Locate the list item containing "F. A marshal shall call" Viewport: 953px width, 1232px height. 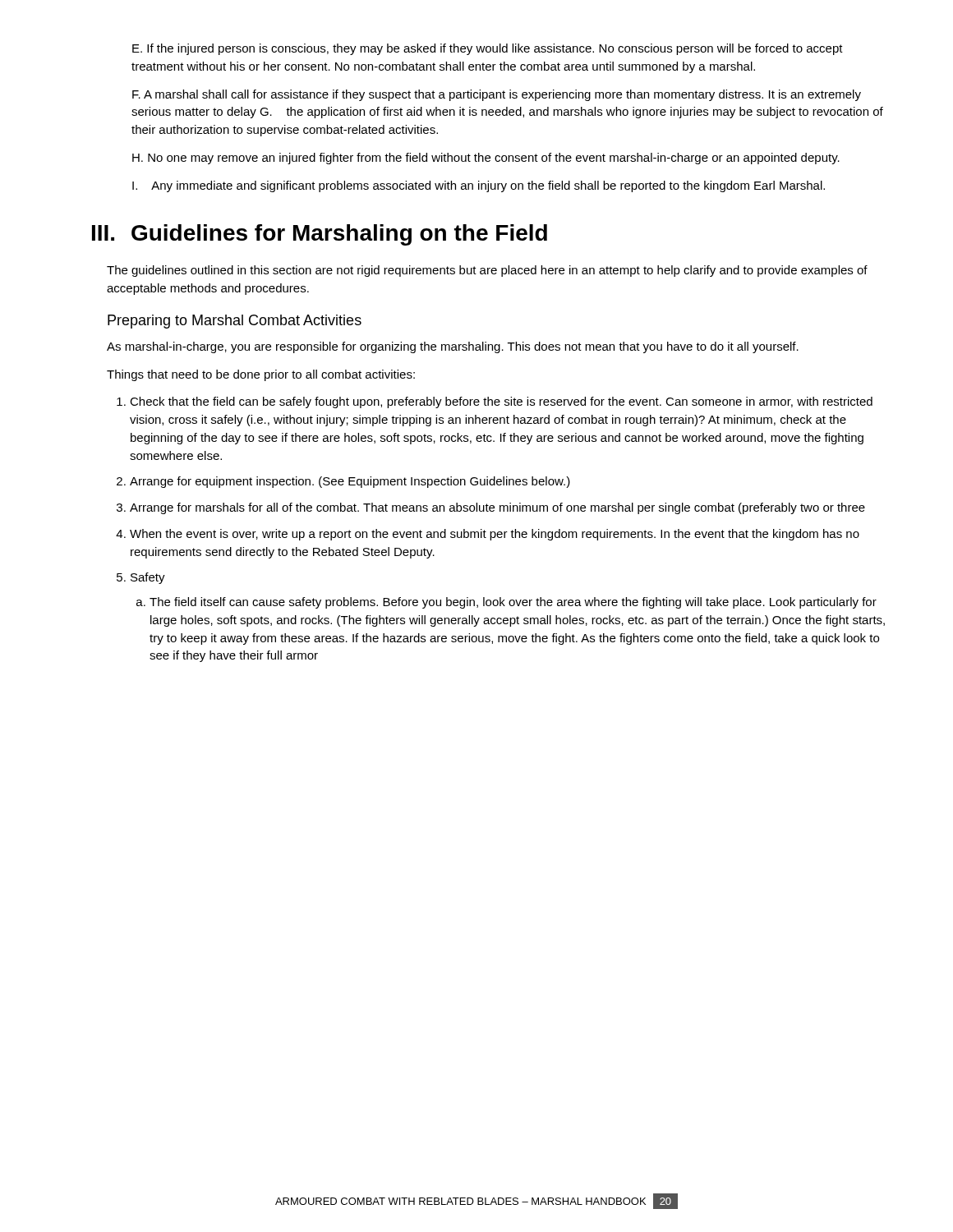point(507,111)
